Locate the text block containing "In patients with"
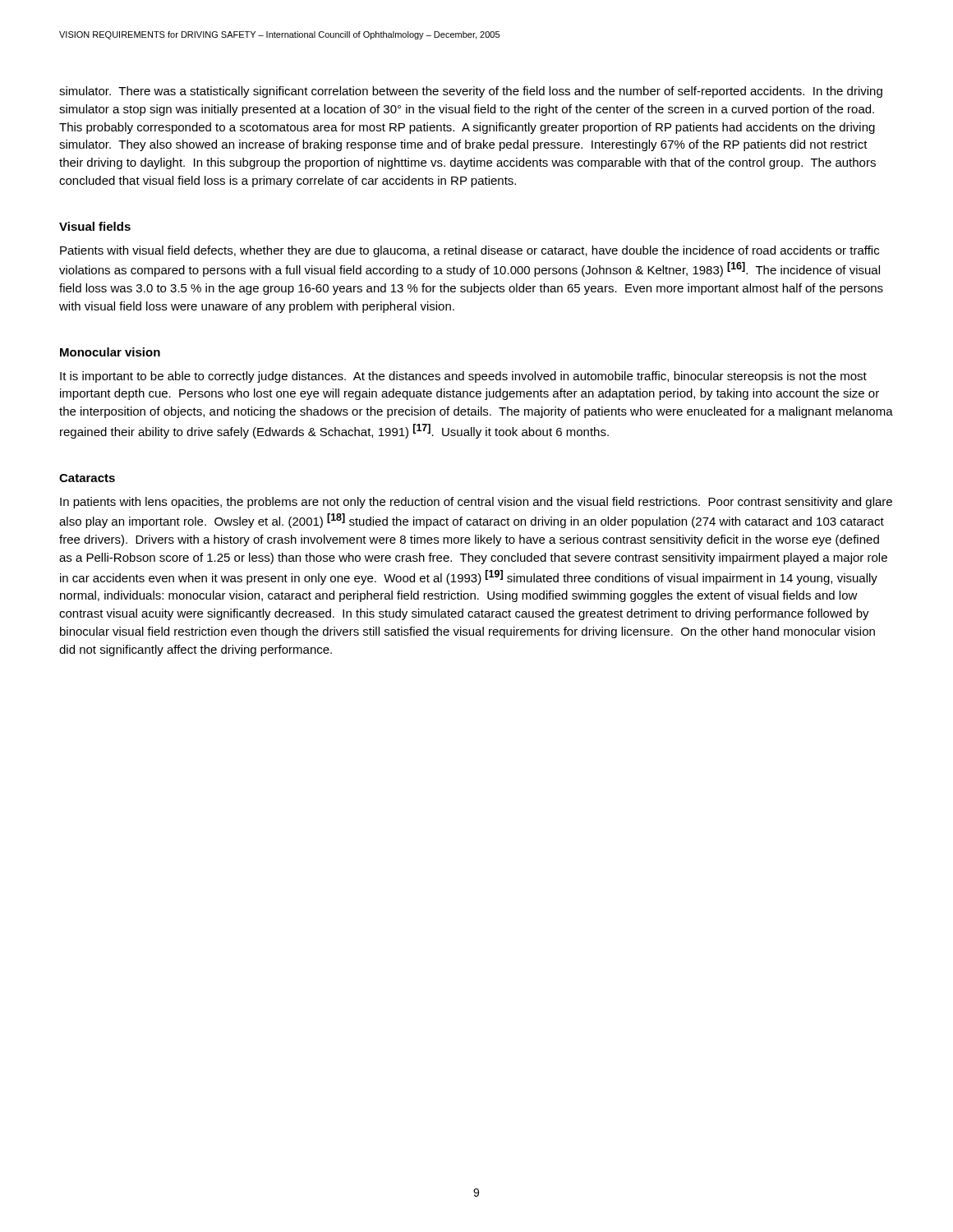 476,575
